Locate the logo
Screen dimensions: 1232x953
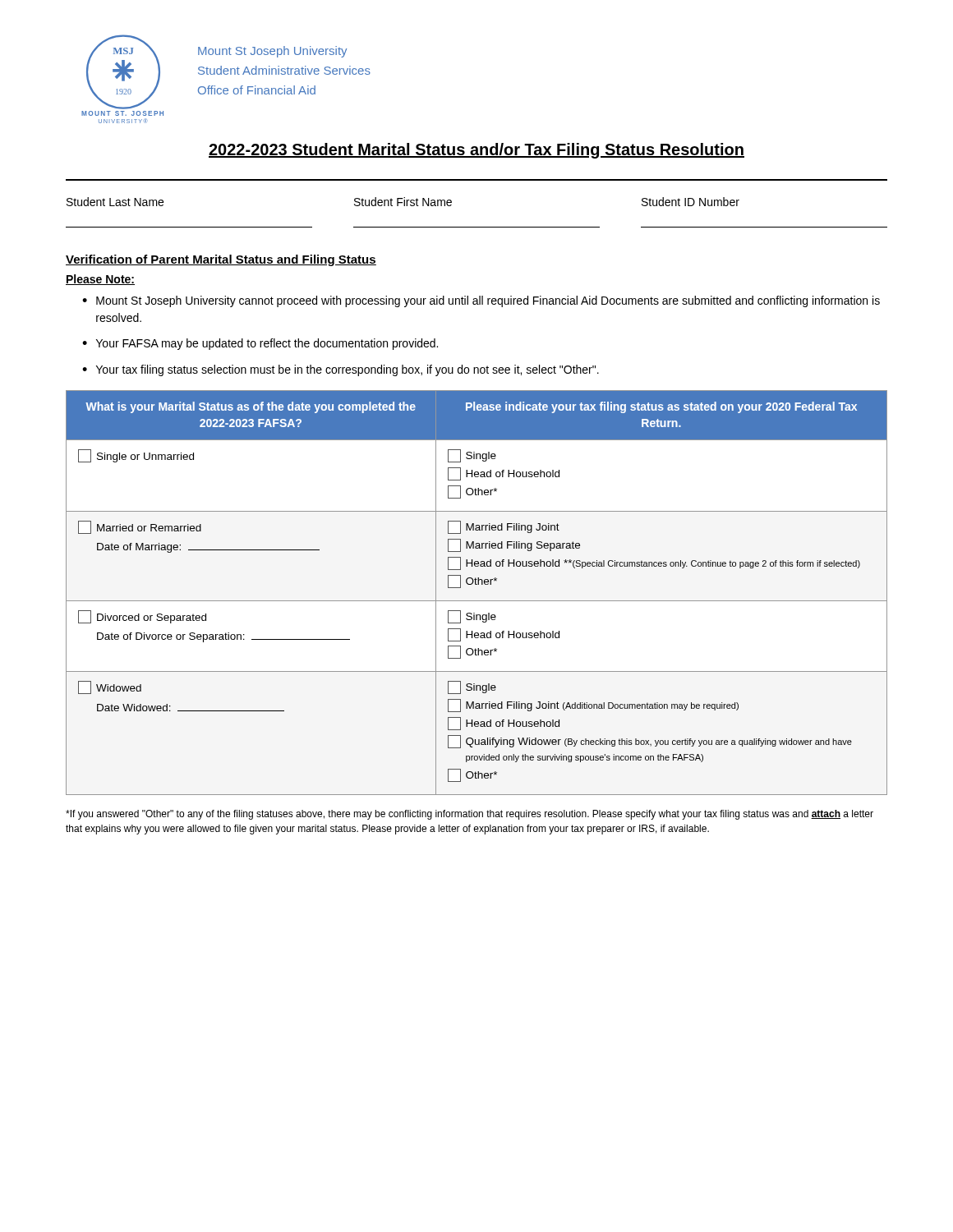tap(131, 79)
